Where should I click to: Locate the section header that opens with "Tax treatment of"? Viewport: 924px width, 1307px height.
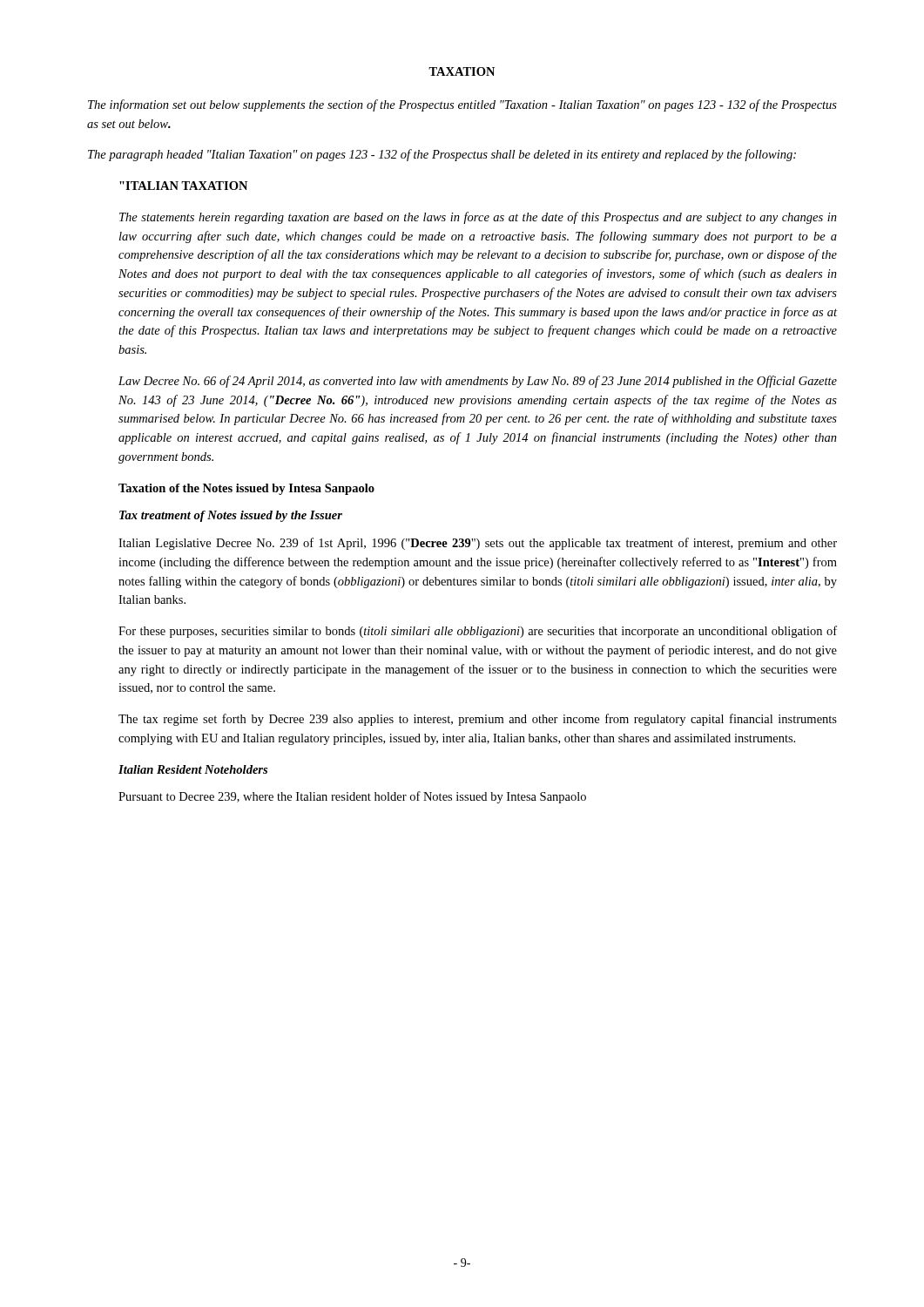(x=230, y=515)
